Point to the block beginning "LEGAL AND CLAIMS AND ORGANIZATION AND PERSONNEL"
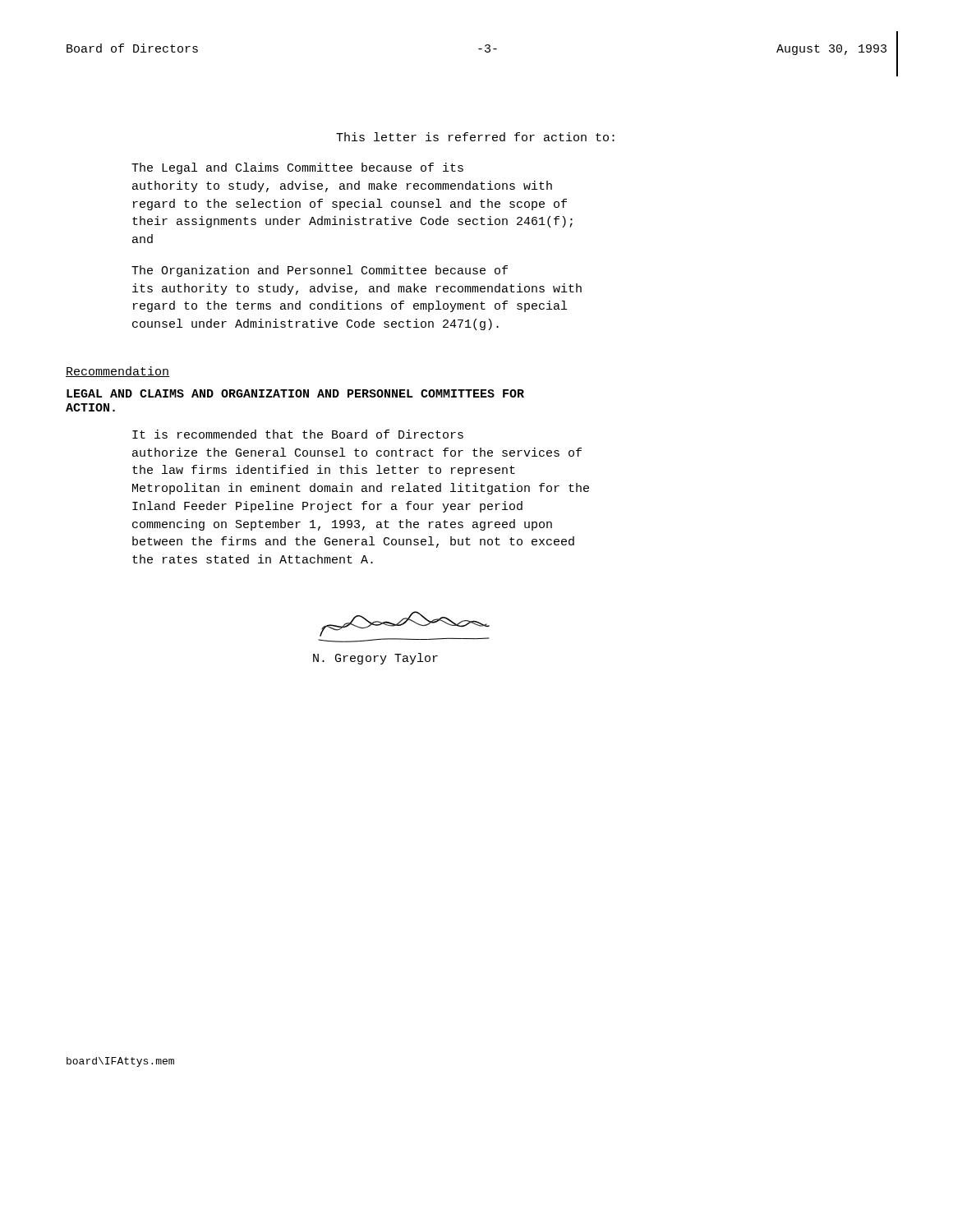The width and height of the screenshot is (953, 1232). point(295,401)
